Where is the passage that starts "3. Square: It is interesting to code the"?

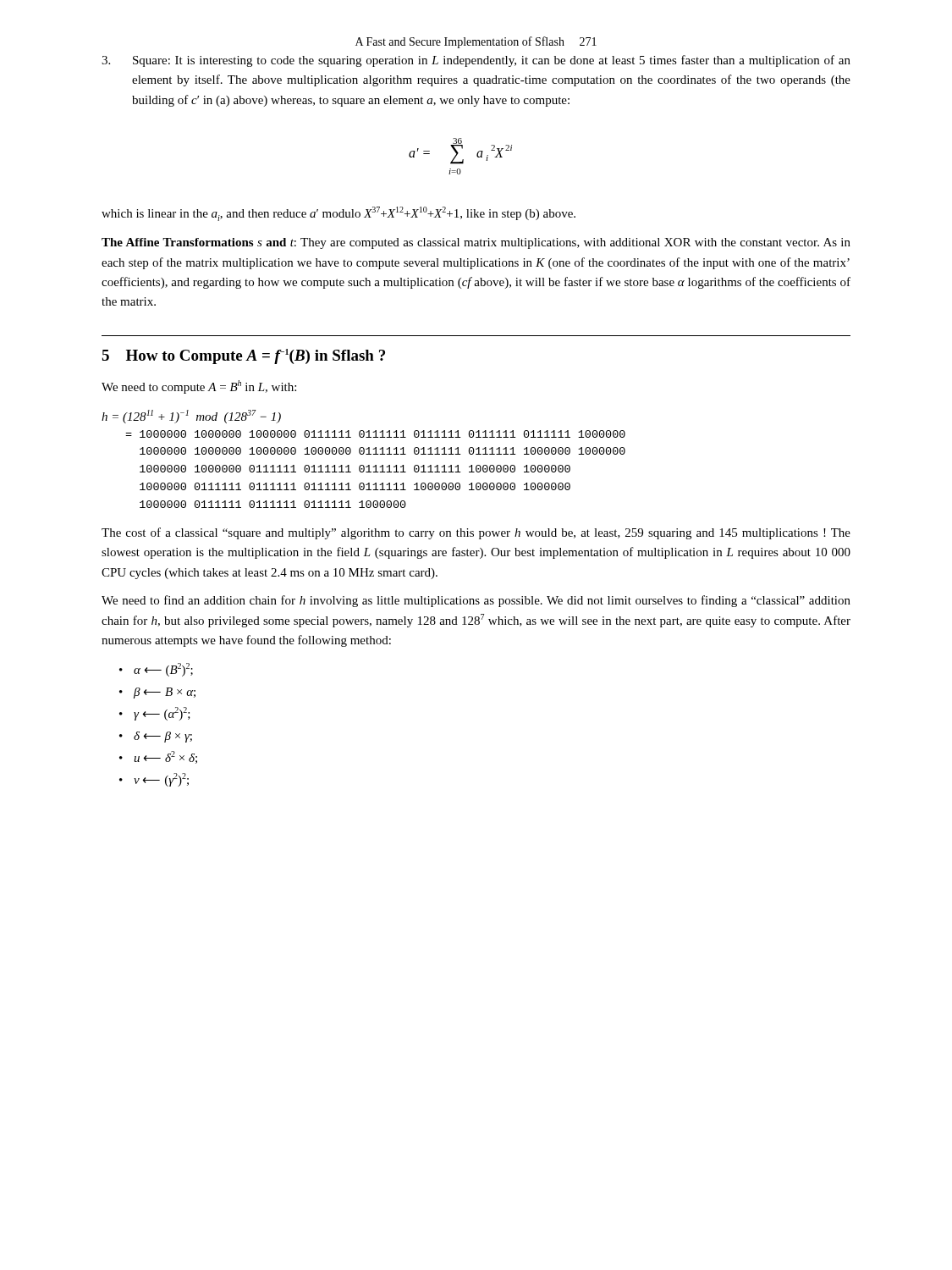pyautogui.click(x=476, y=80)
